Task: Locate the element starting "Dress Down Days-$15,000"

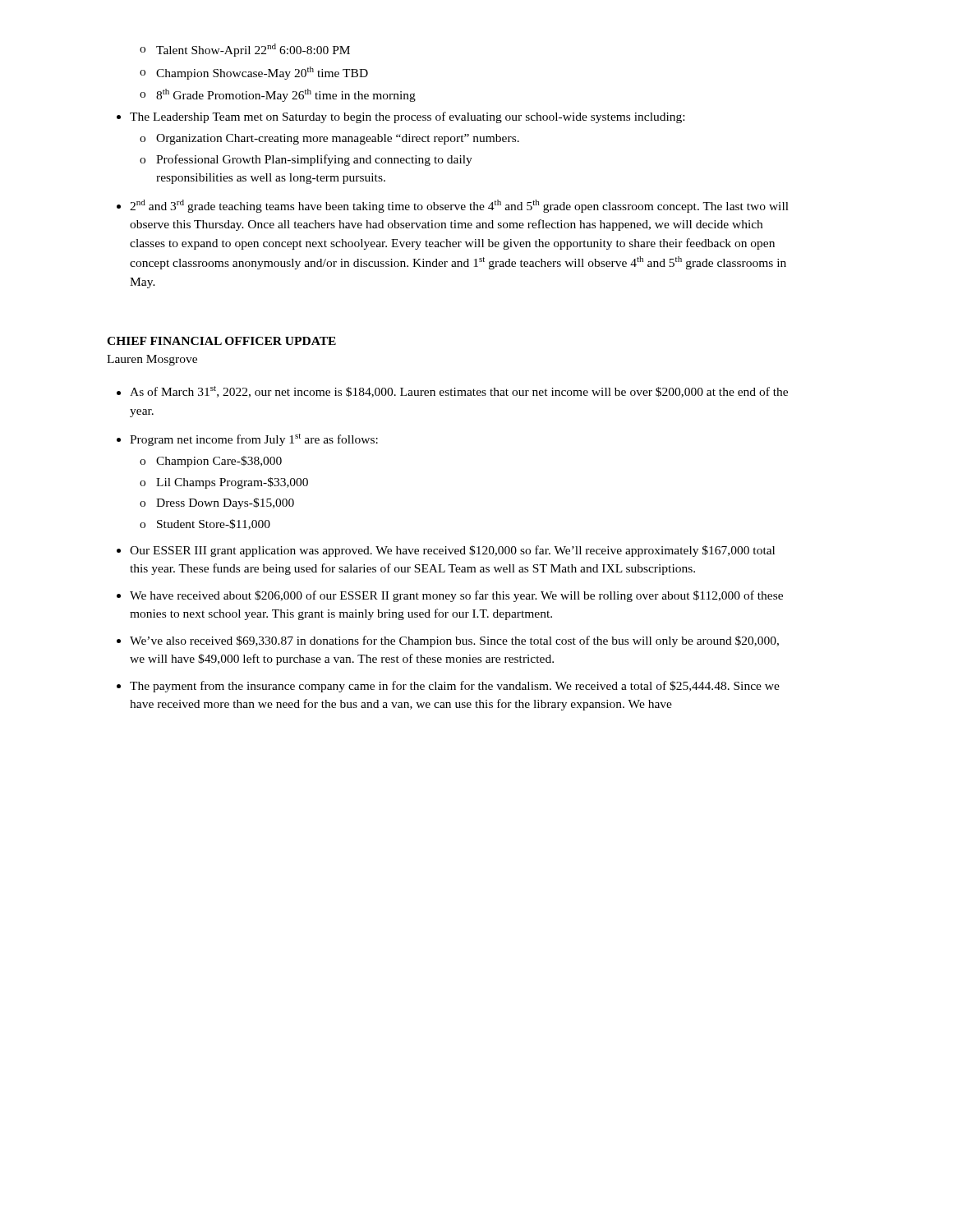Action: [225, 502]
